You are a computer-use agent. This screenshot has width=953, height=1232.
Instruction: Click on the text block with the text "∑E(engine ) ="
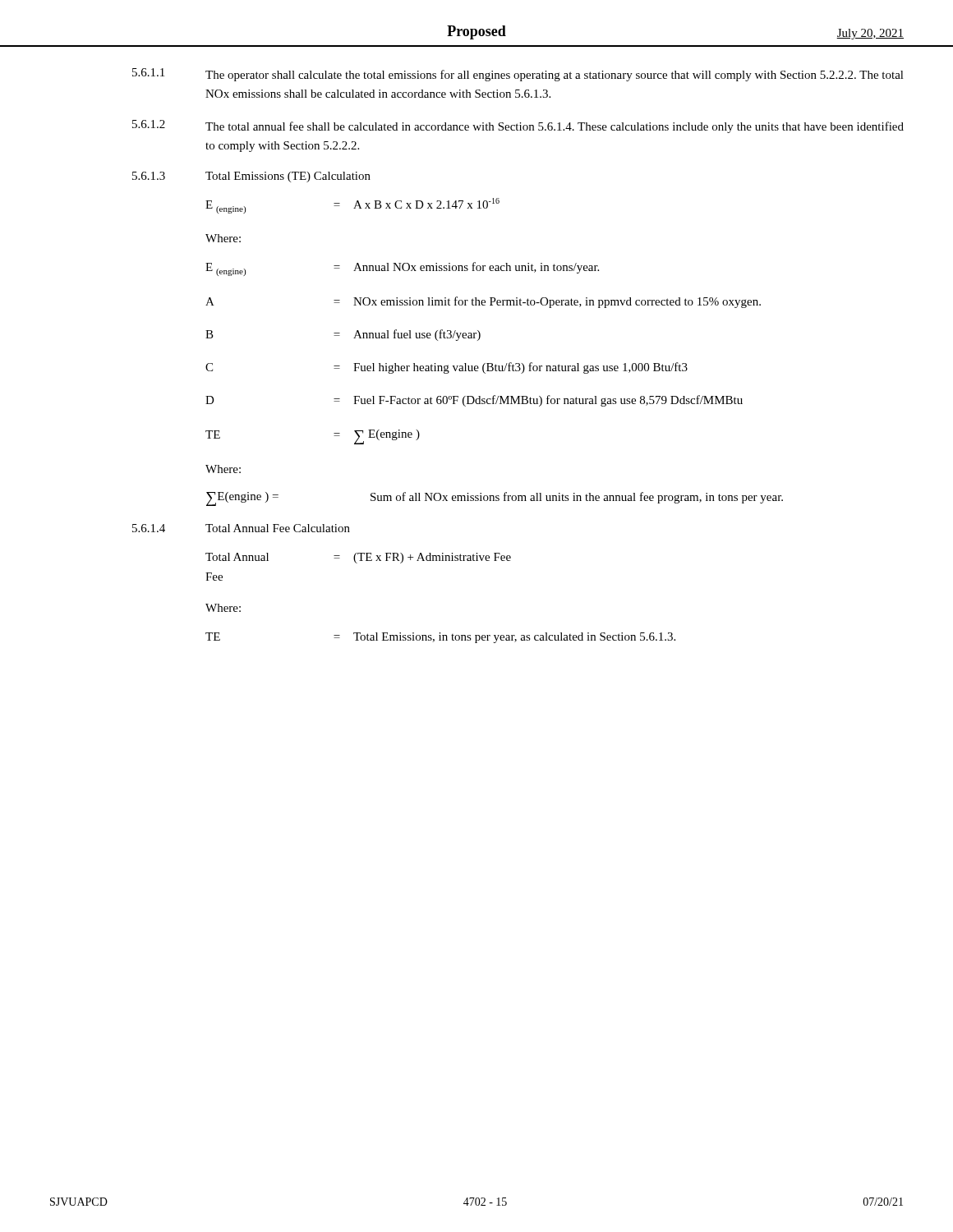coord(555,497)
